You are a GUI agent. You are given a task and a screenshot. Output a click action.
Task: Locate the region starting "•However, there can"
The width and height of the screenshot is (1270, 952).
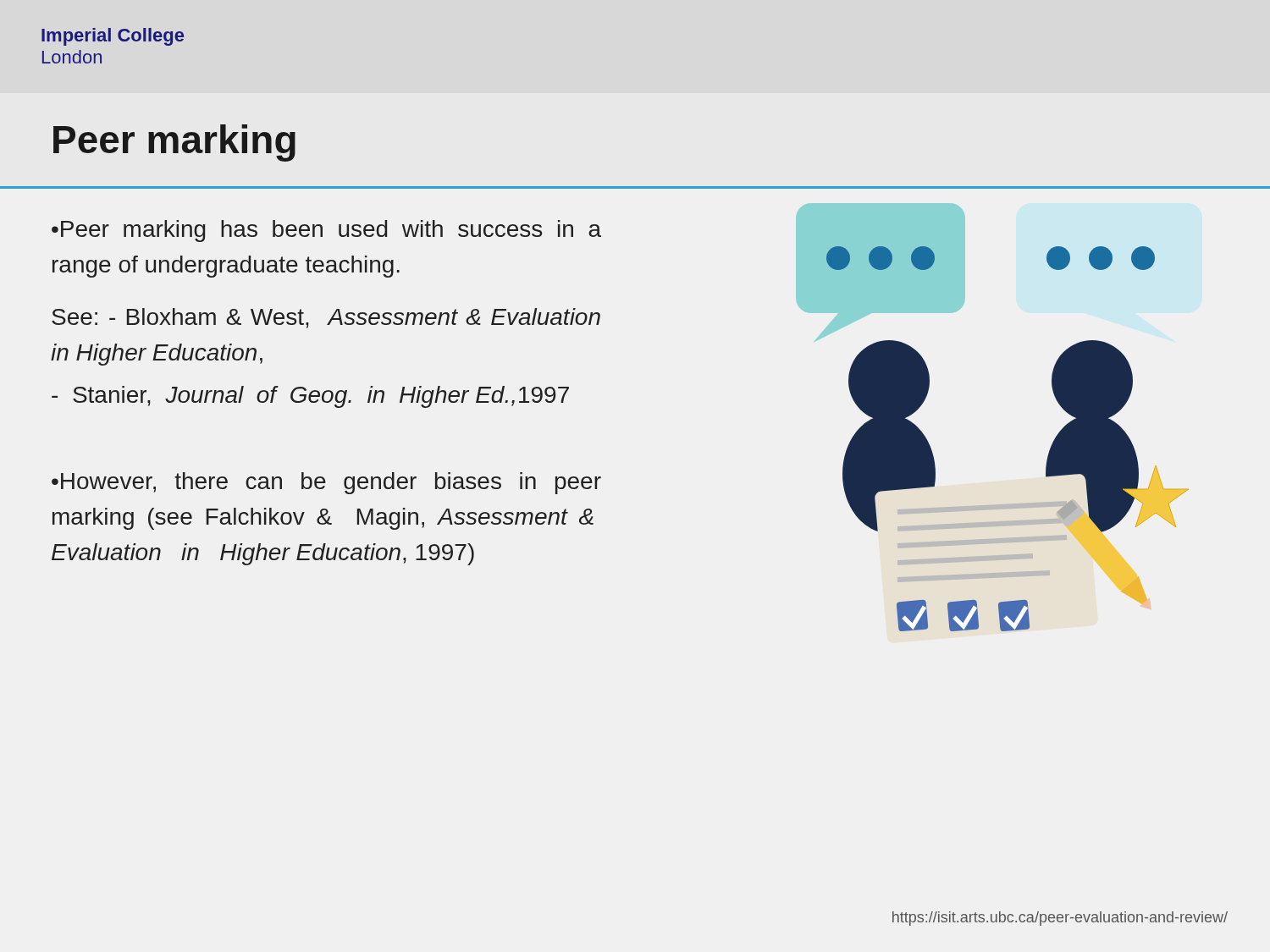pyautogui.click(x=326, y=517)
